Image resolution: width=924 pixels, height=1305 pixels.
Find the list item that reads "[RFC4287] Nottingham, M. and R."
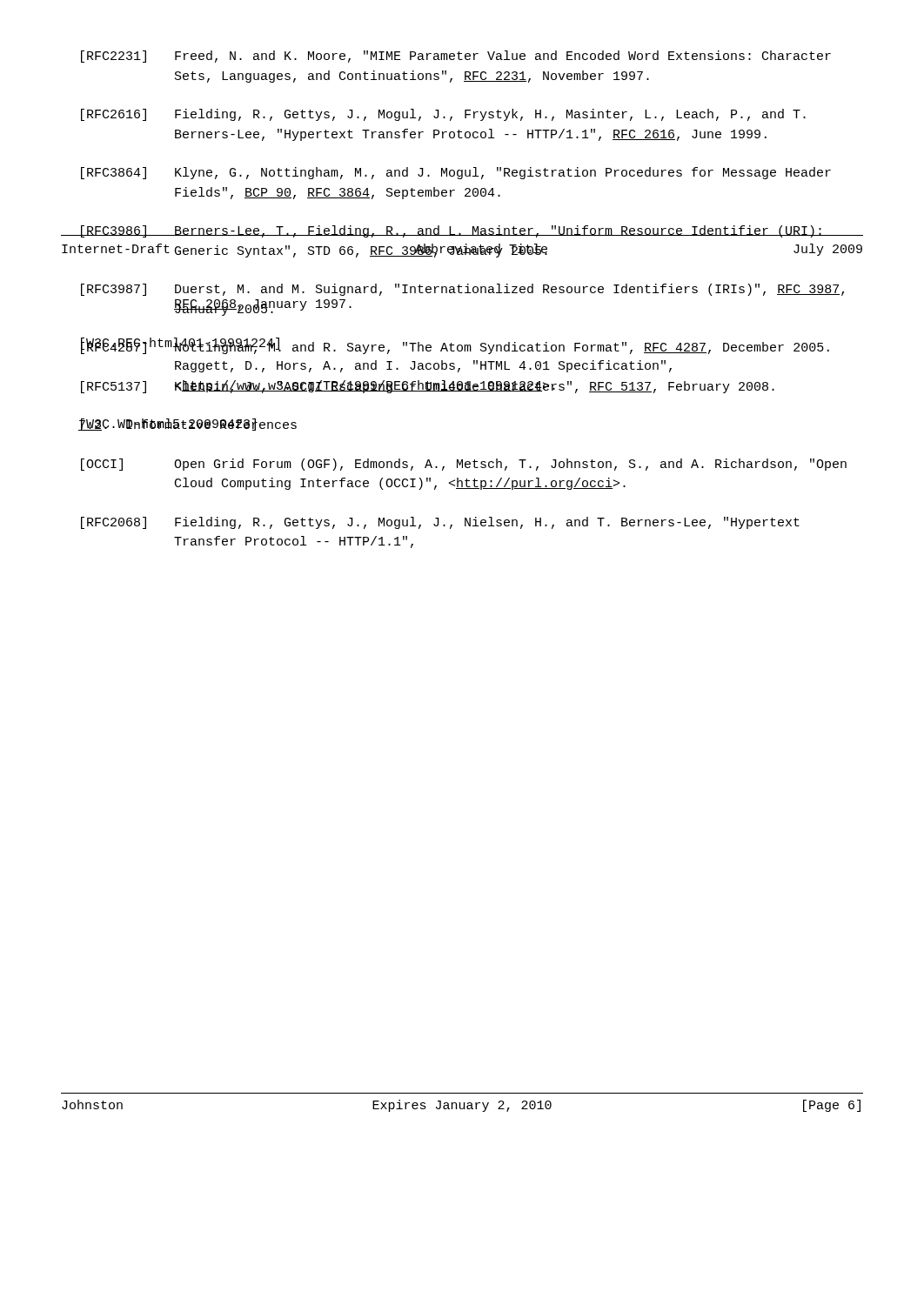point(471,349)
